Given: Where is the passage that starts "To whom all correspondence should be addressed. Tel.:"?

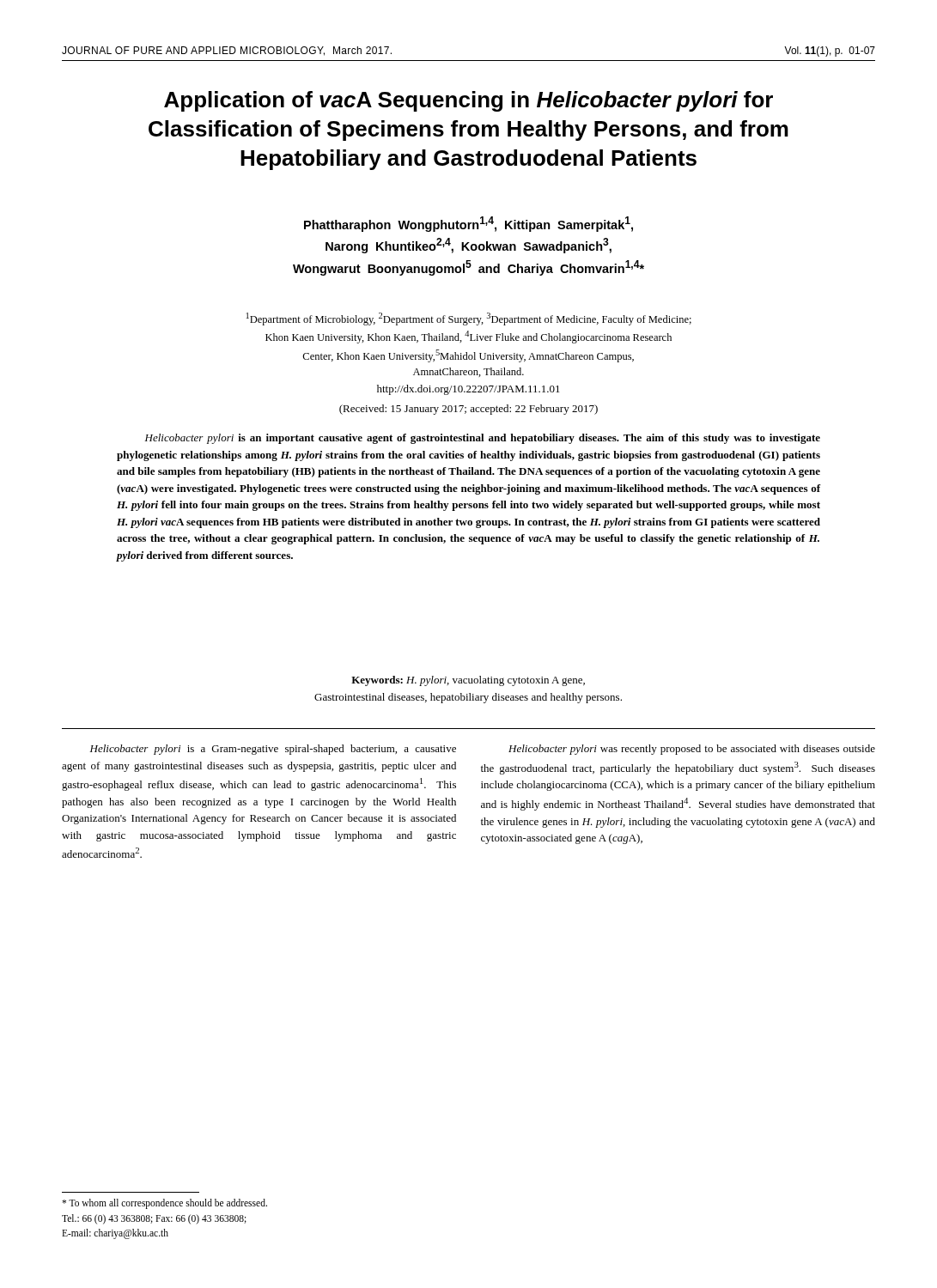Looking at the screenshot, I should click(165, 1215).
